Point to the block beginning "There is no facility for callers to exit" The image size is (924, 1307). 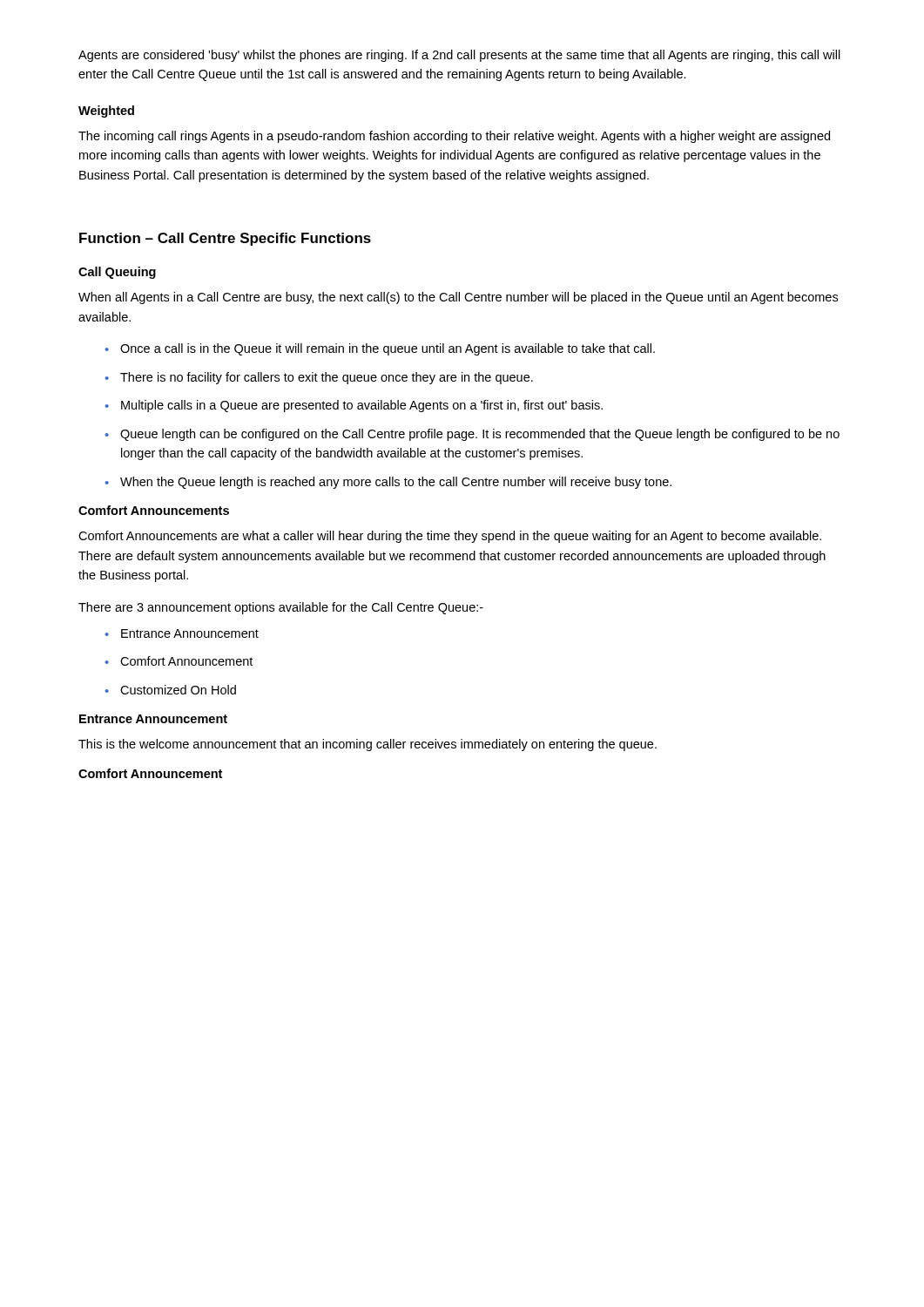(x=327, y=377)
